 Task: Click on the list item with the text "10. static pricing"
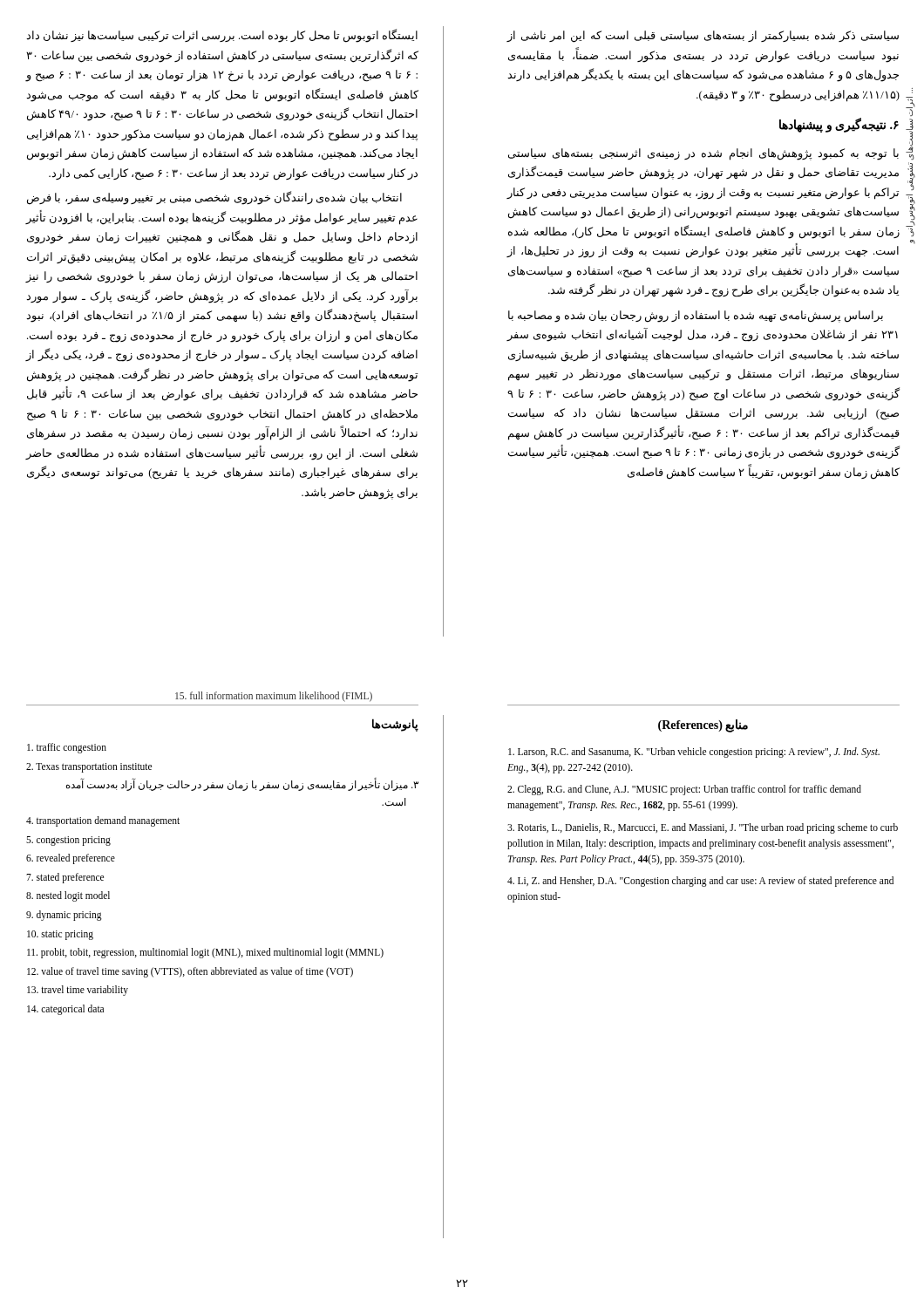60,934
